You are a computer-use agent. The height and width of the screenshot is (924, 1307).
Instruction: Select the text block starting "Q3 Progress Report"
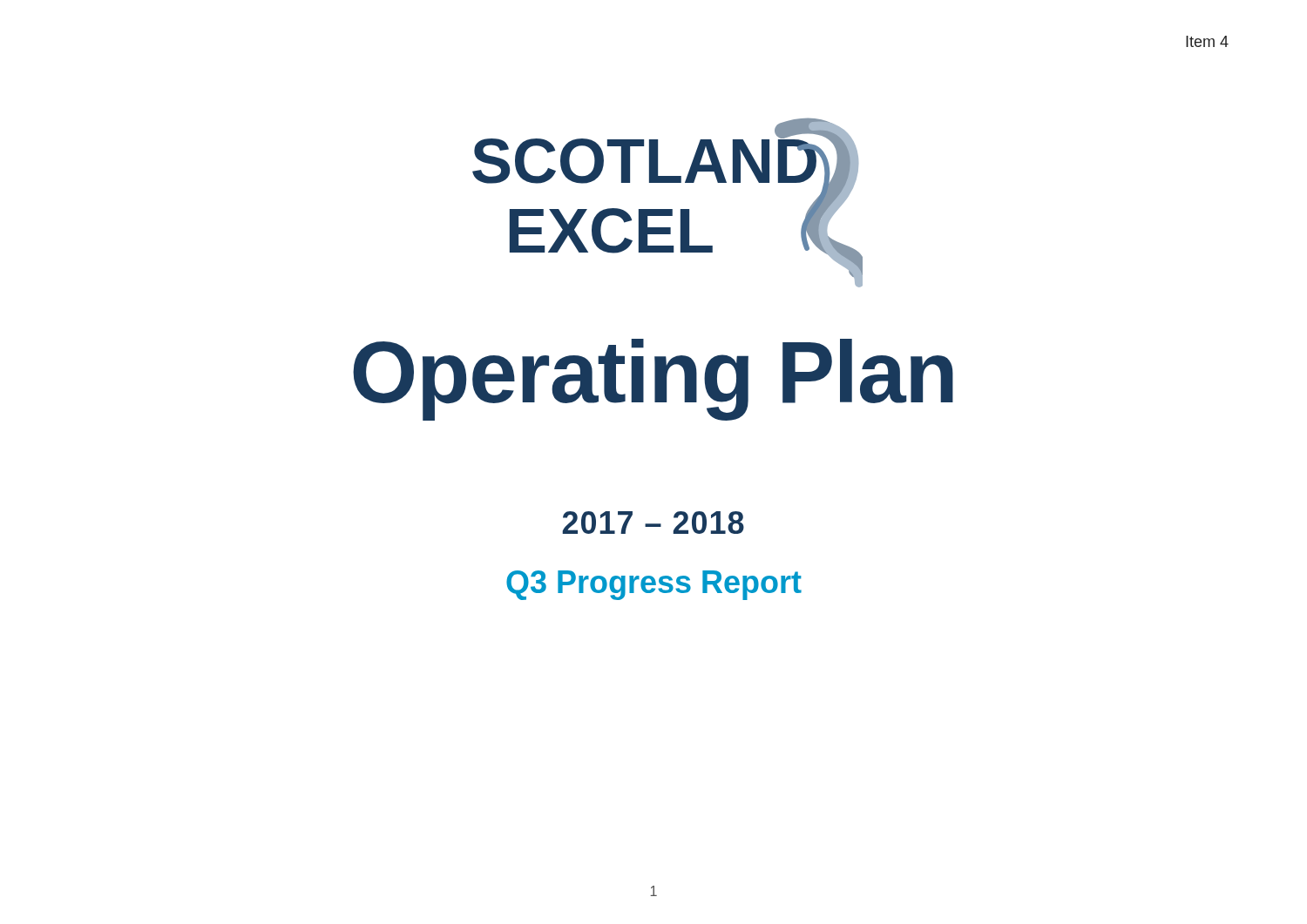point(654,582)
